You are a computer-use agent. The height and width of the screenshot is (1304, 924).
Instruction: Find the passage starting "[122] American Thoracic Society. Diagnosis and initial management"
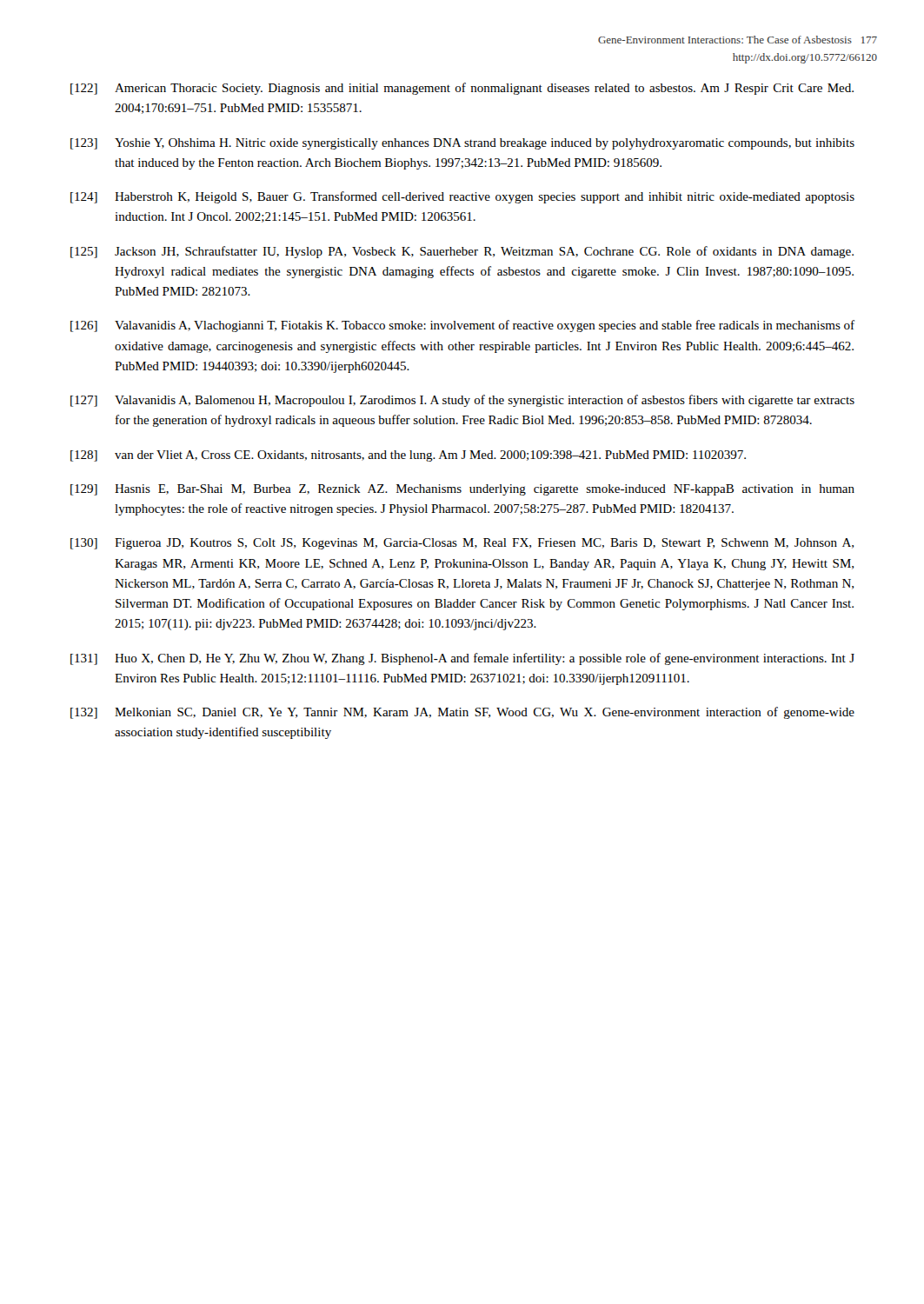pyautogui.click(x=462, y=98)
